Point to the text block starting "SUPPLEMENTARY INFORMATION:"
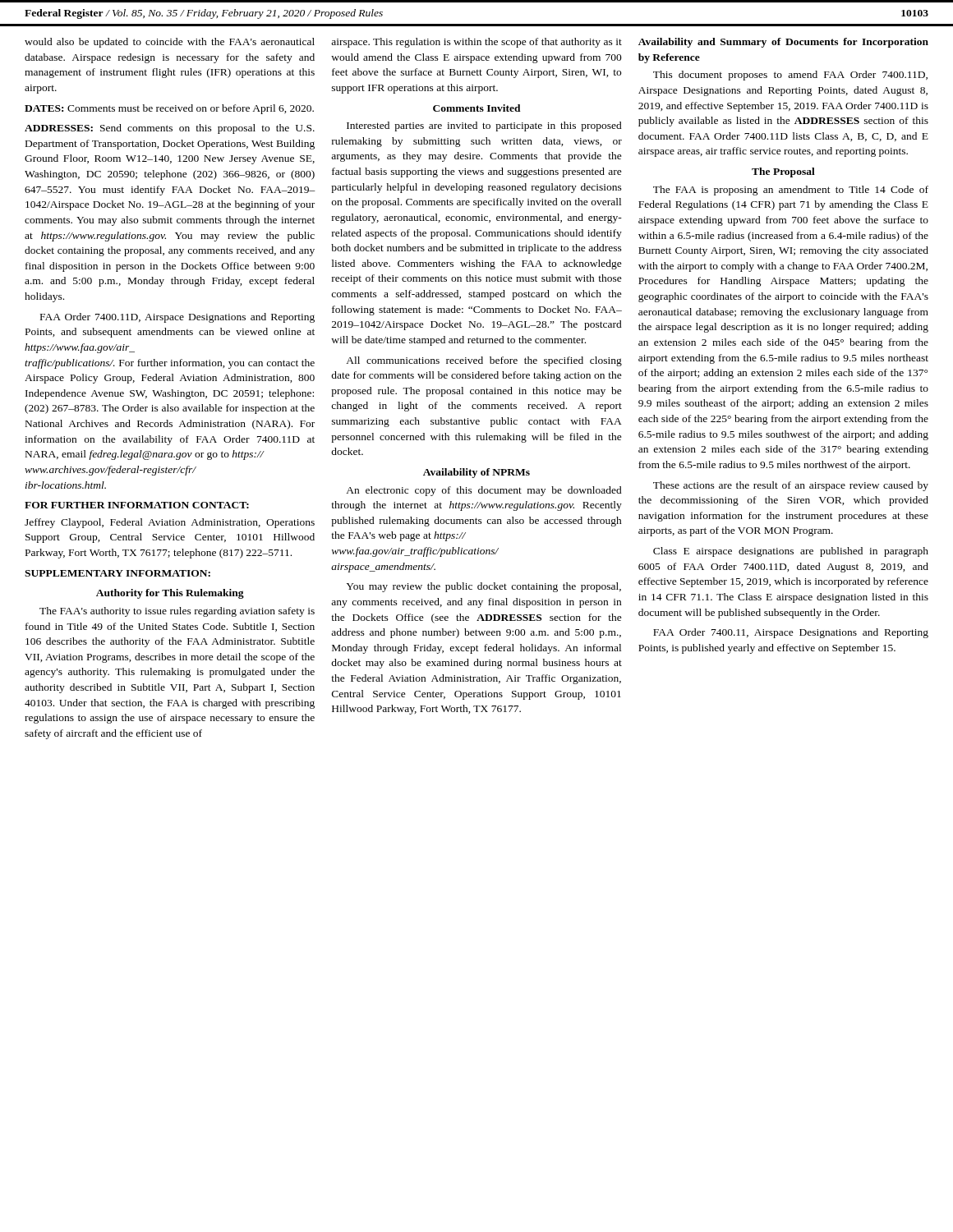Viewport: 953px width, 1232px height. pos(170,573)
